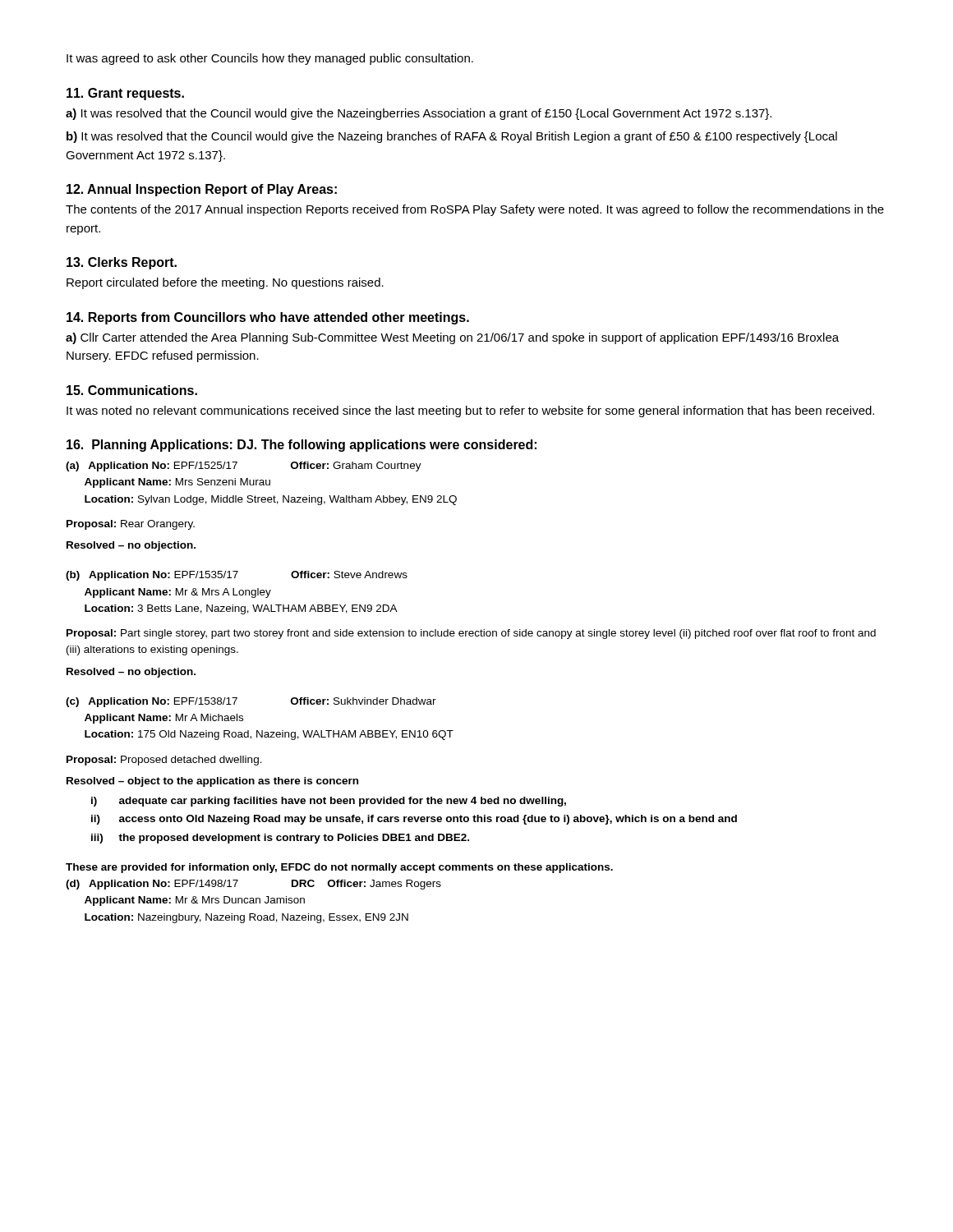
Task: Where does it say "15. Communications."?
Action: [132, 390]
